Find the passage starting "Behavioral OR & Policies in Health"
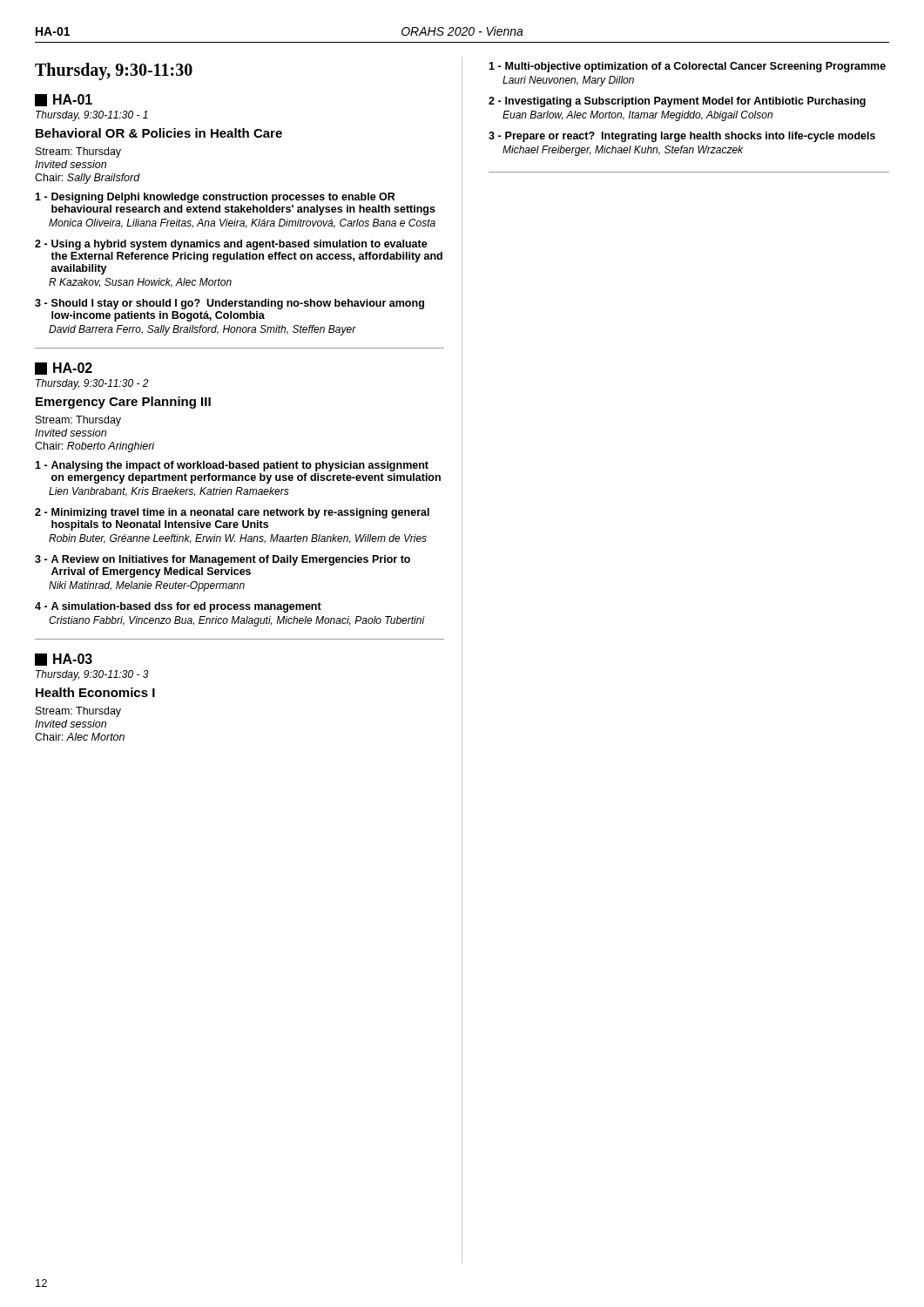924x1307 pixels. pyautogui.click(x=159, y=133)
